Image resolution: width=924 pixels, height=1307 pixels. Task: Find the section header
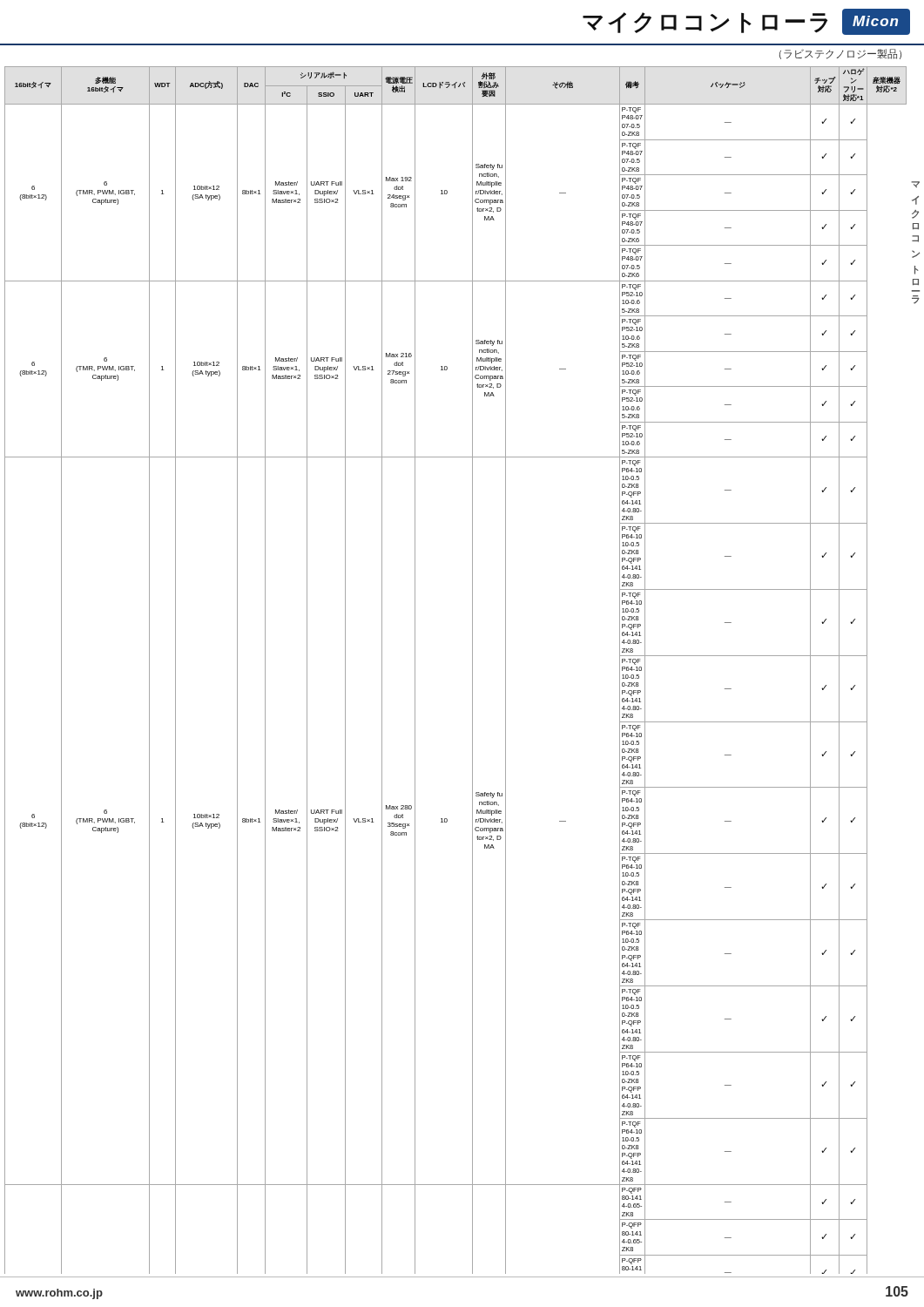pos(840,54)
